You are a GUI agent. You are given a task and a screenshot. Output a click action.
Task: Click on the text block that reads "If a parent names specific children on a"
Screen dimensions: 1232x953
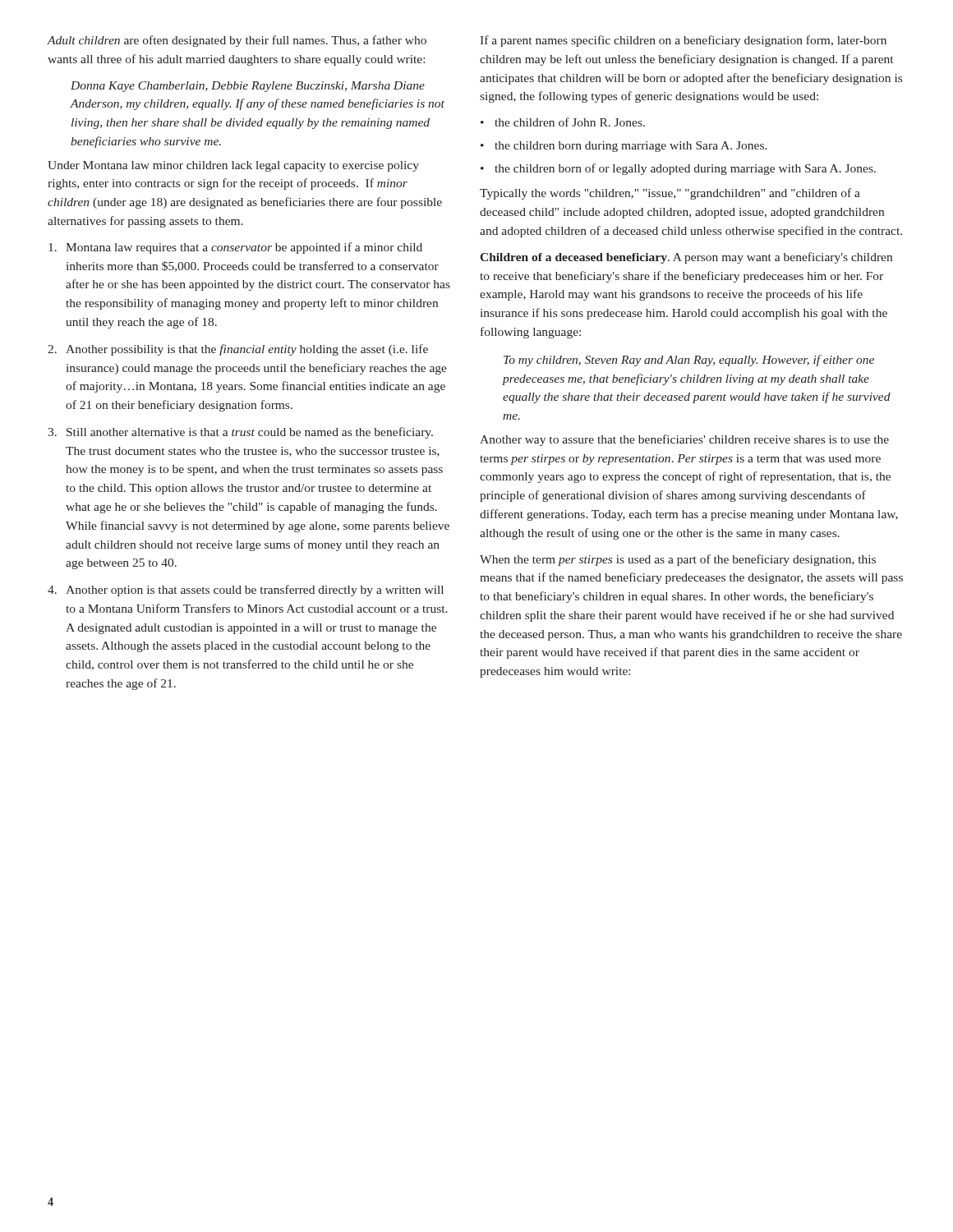click(x=693, y=69)
